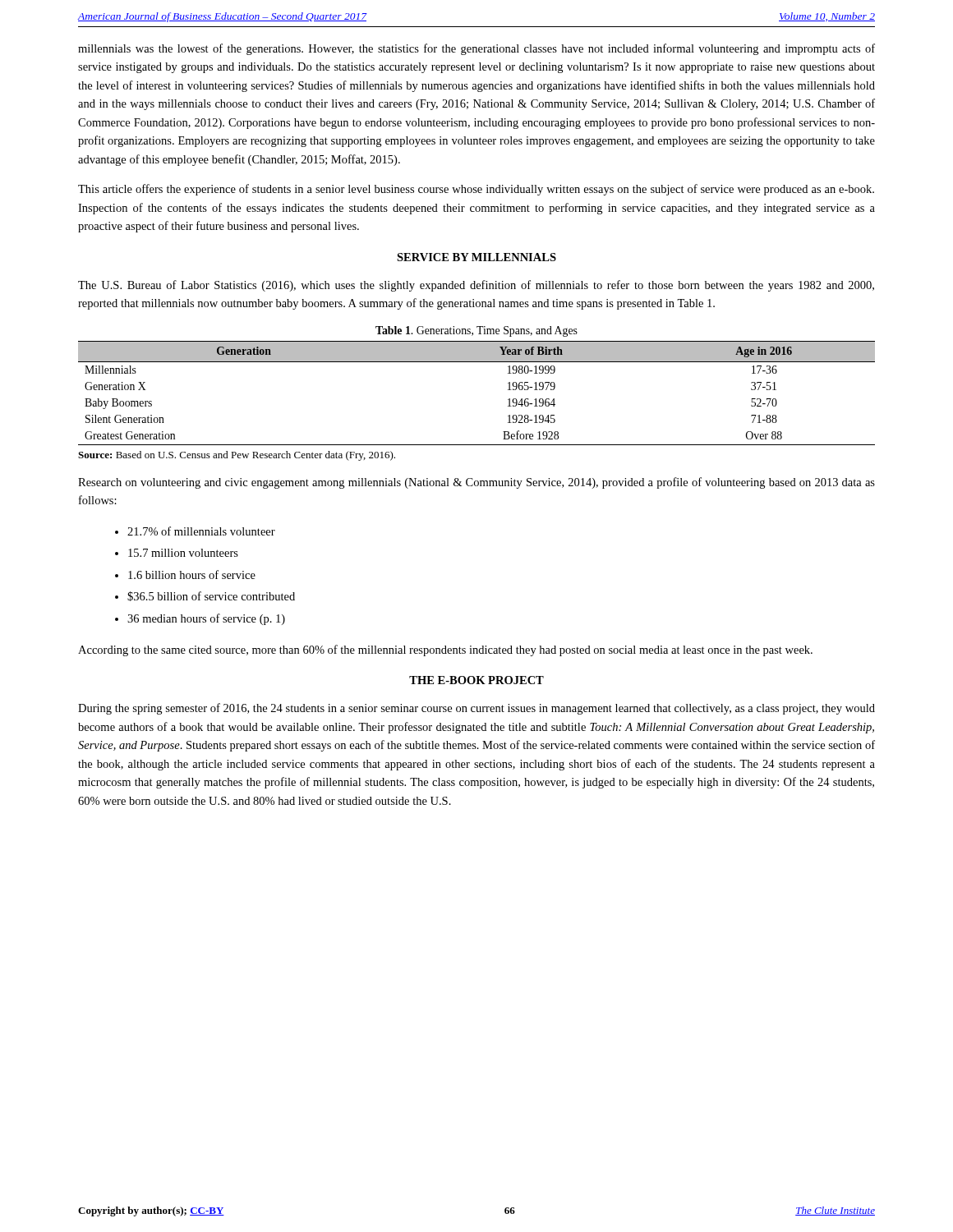Image resolution: width=953 pixels, height=1232 pixels.
Task: Find the text starting "$36.5 billion of service contributed"
Action: pyautogui.click(x=211, y=597)
